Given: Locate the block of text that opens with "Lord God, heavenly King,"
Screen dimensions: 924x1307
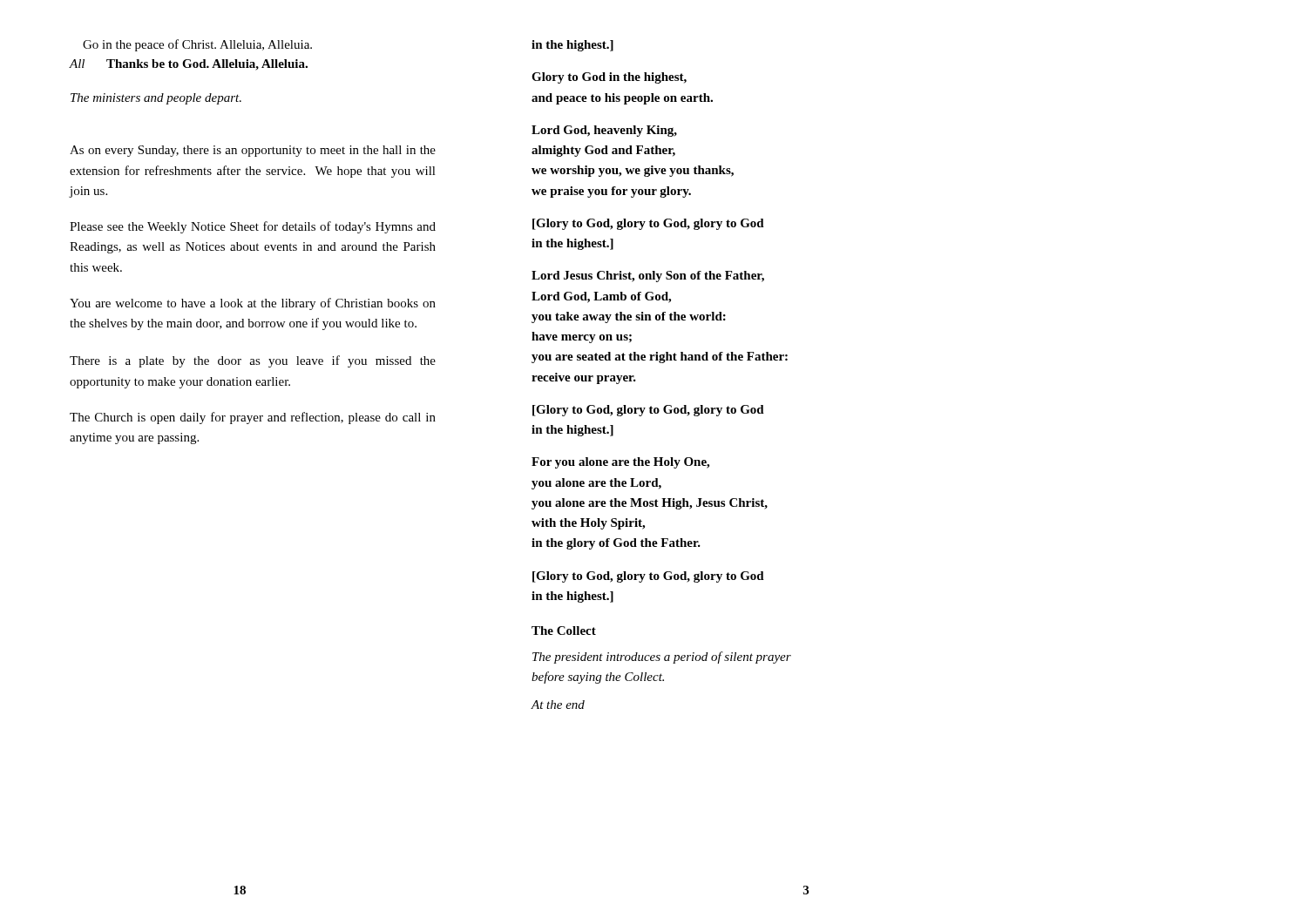Looking at the screenshot, I should [633, 160].
